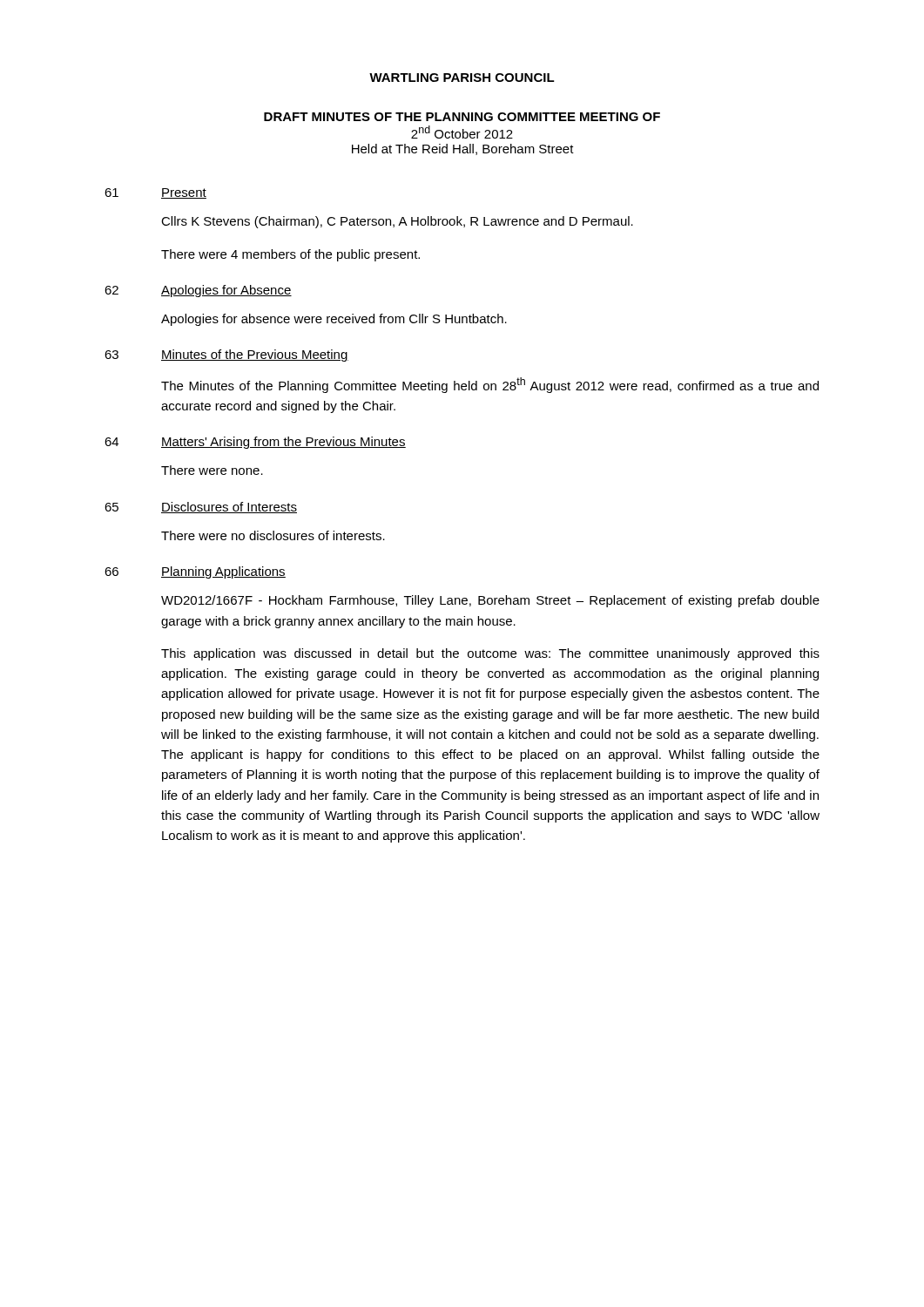
Task: Locate the block of text that opens with "The Minutes of the Planning Committee Meeting"
Action: click(x=490, y=394)
